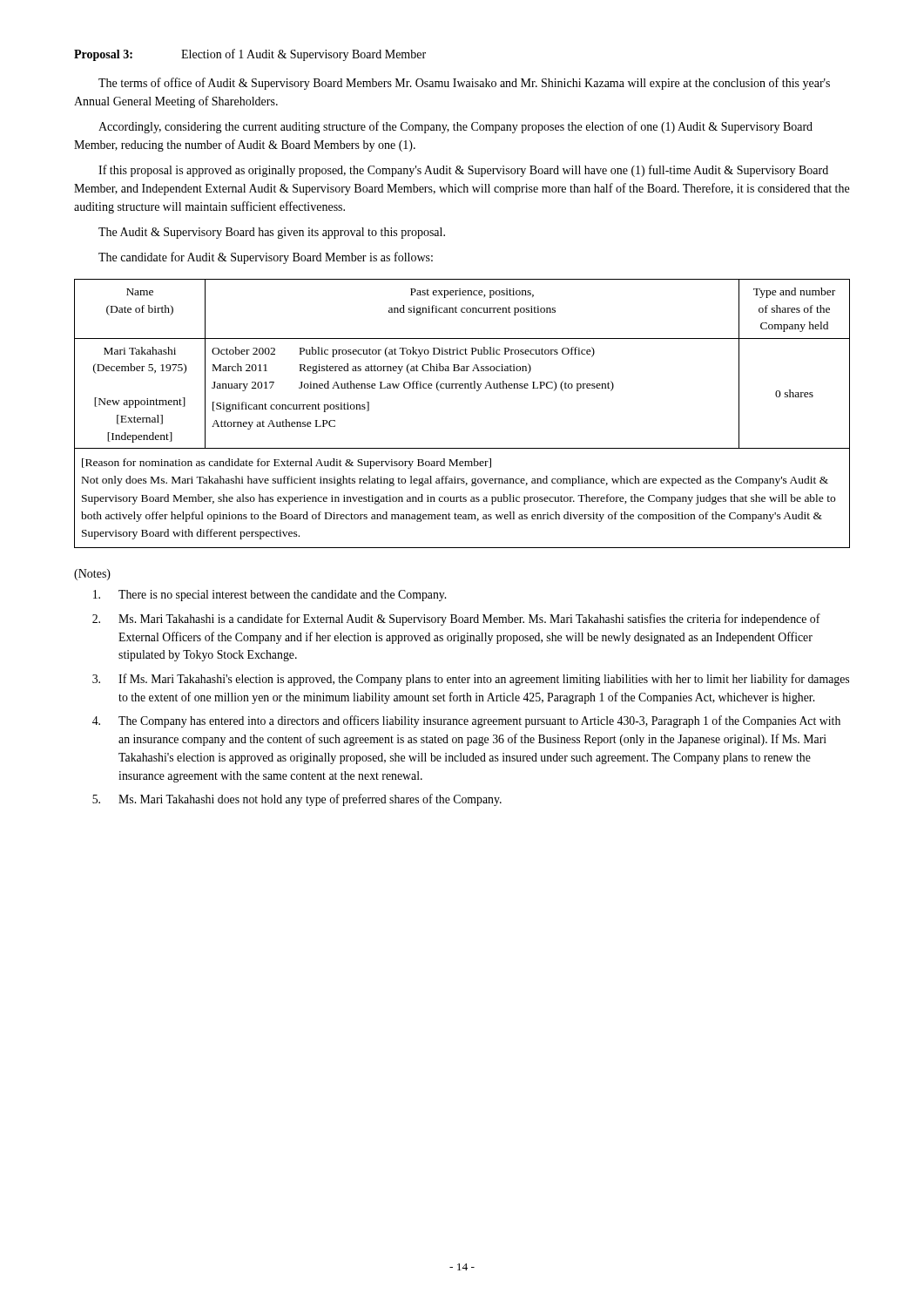
Task: Navigate to the block starting "5. Ms. Mari"
Action: tap(462, 800)
